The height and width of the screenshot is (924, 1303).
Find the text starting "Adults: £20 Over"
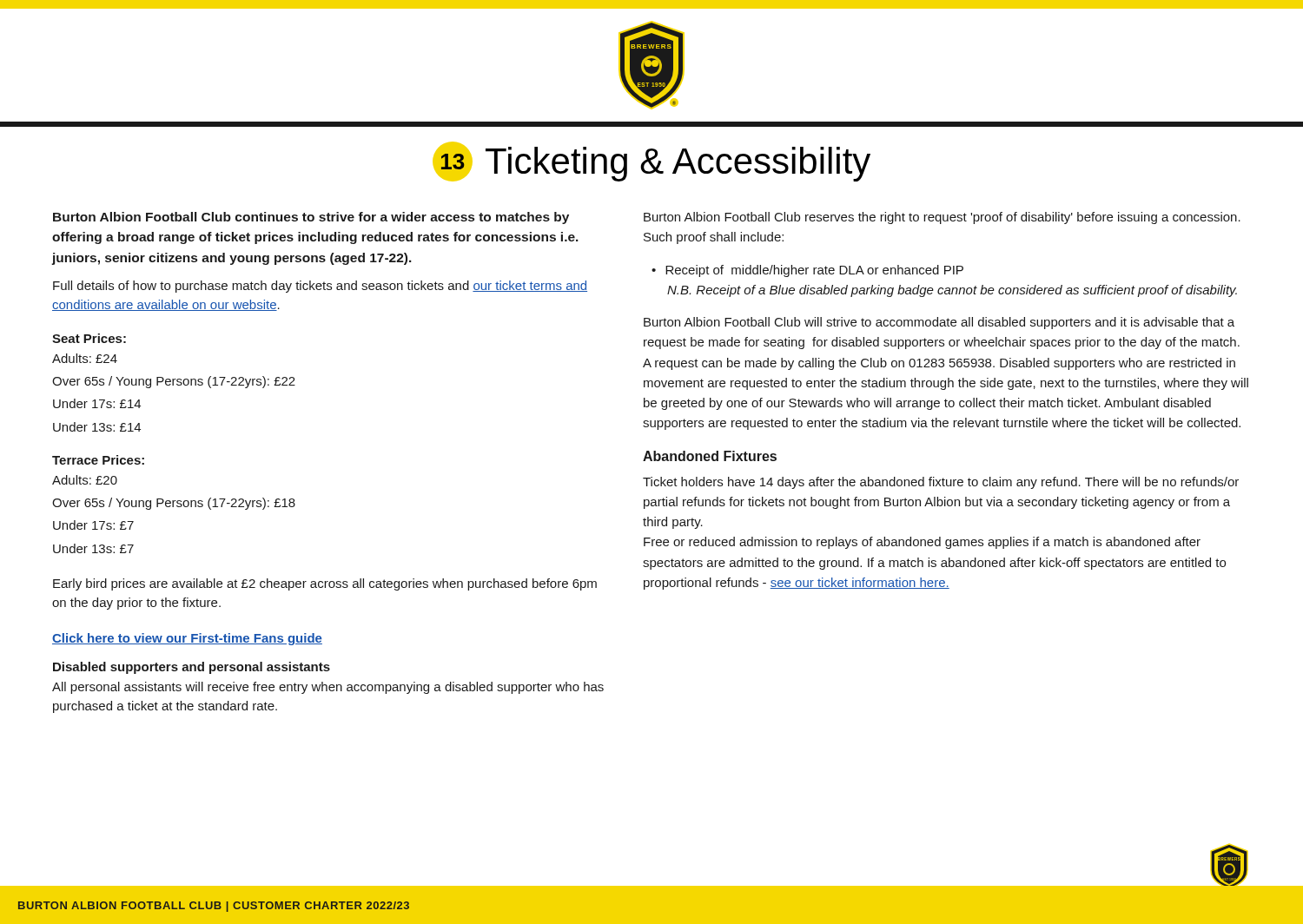174,514
